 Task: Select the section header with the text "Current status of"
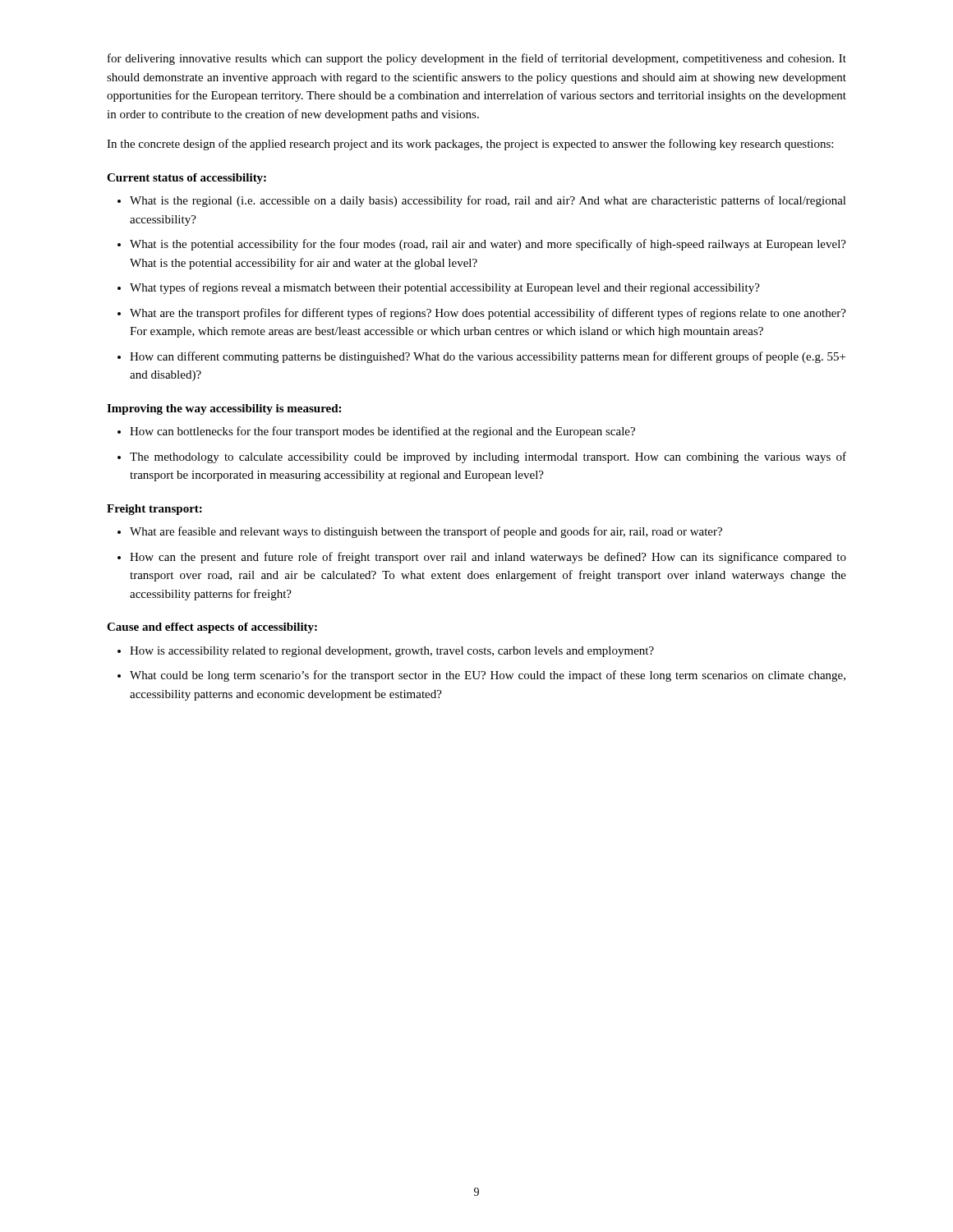pyautogui.click(x=187, y=177)
